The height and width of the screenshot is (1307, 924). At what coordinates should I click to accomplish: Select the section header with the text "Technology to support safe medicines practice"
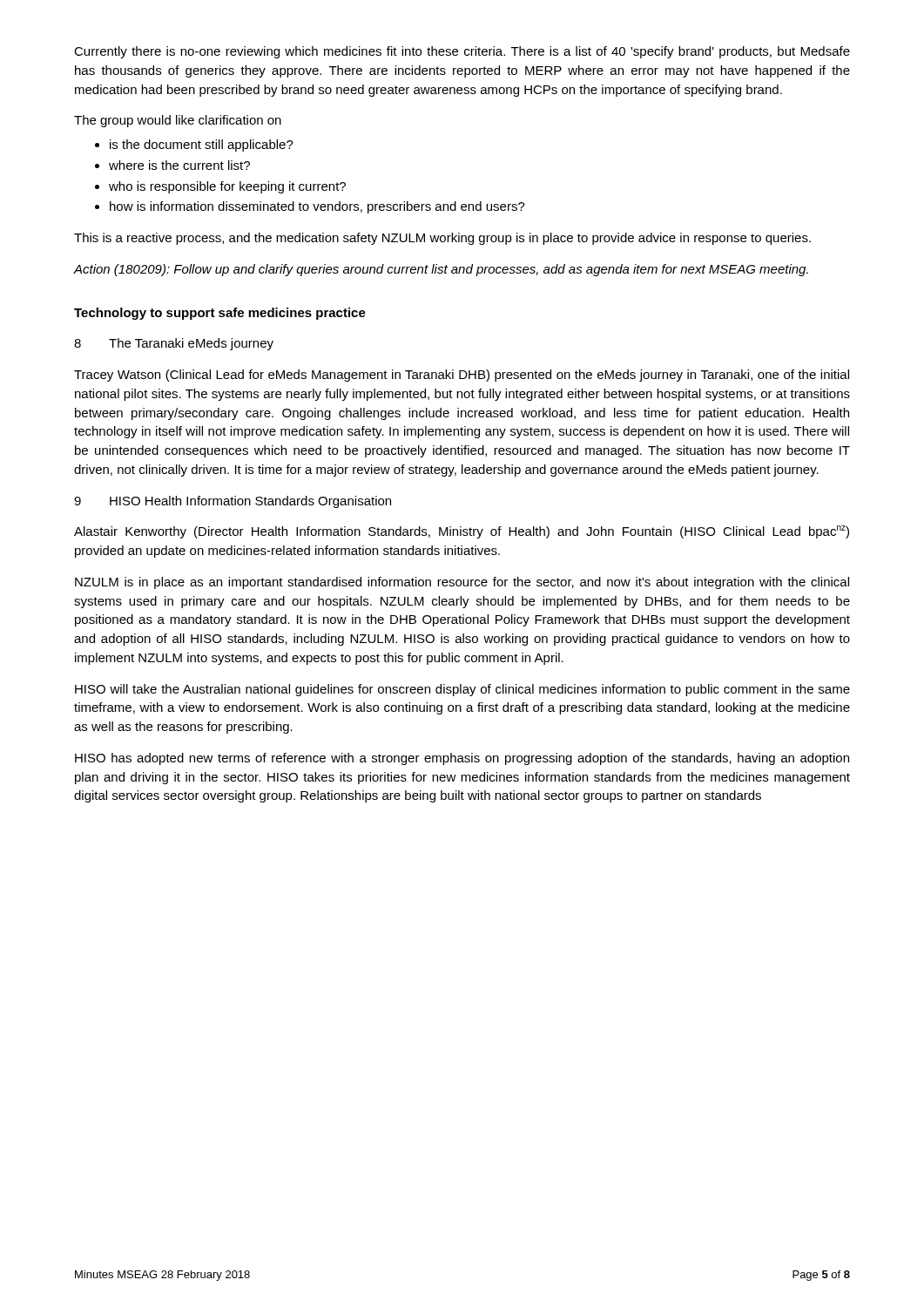point(220,314)
